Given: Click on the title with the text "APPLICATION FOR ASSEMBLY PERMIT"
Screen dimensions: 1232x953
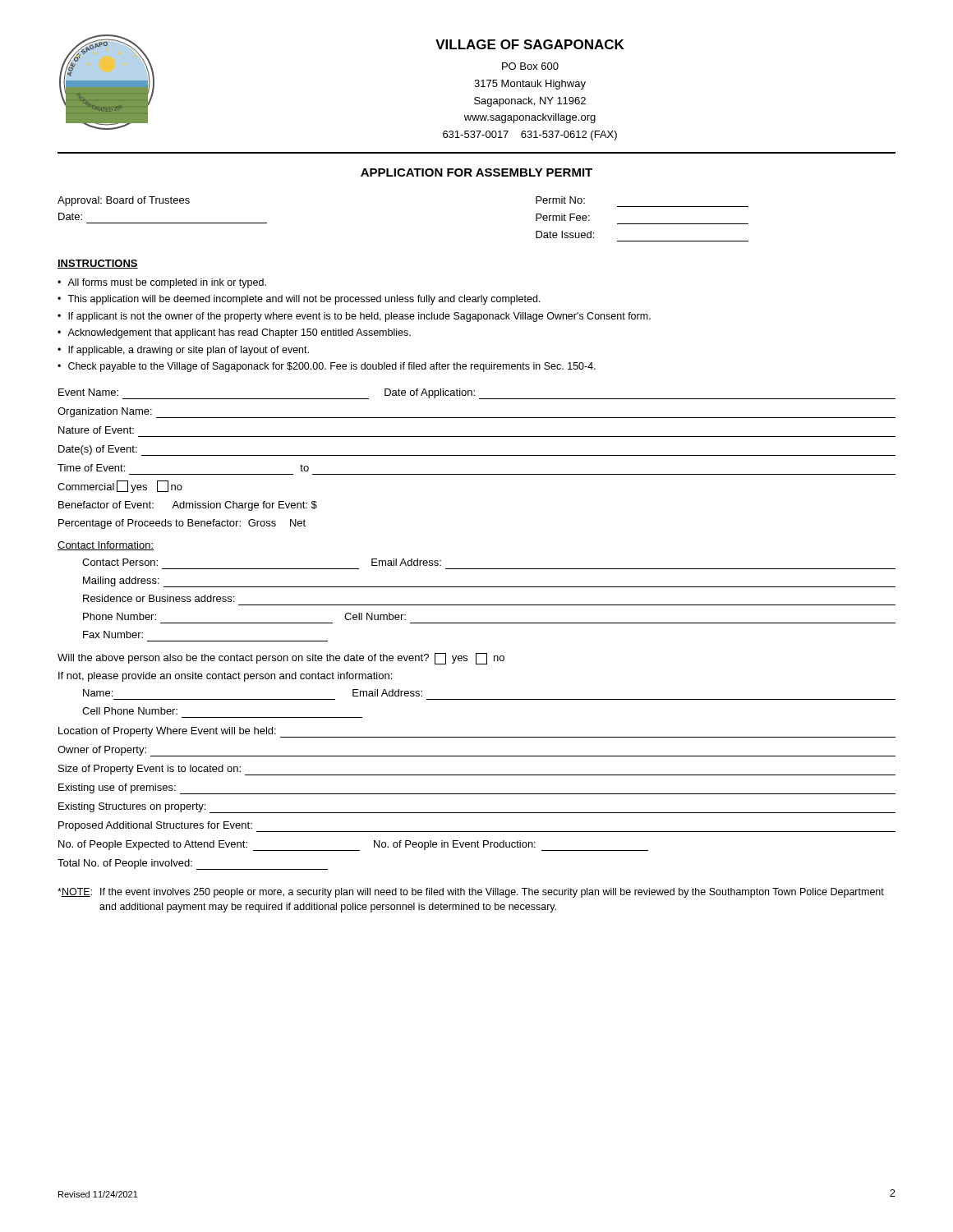Looking at the screenshot, I should point(476,172).
